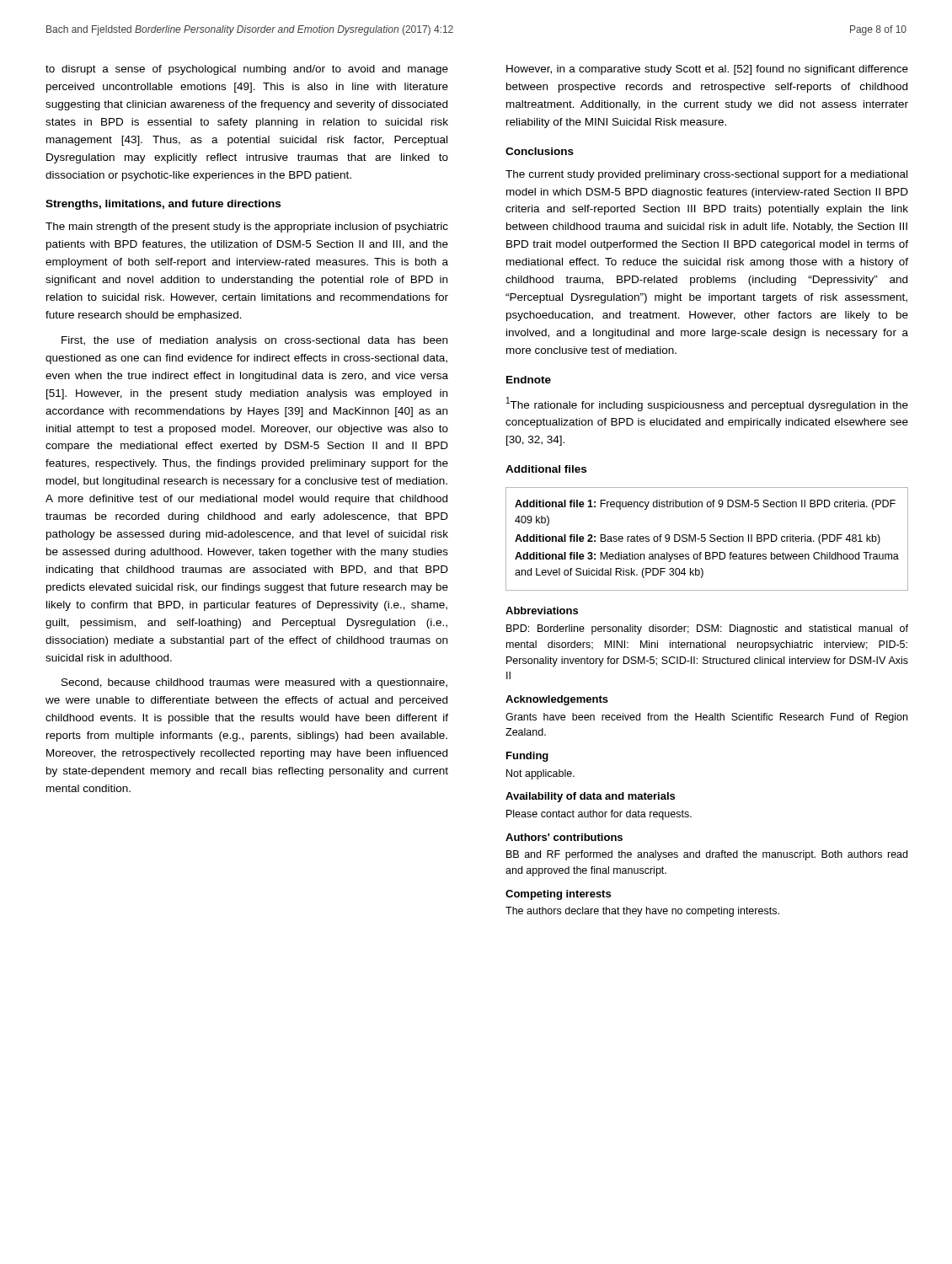The image size is (952, 1264).
Task: Select the text that says "Not applicable."
Action: click(x=540, y=774)
